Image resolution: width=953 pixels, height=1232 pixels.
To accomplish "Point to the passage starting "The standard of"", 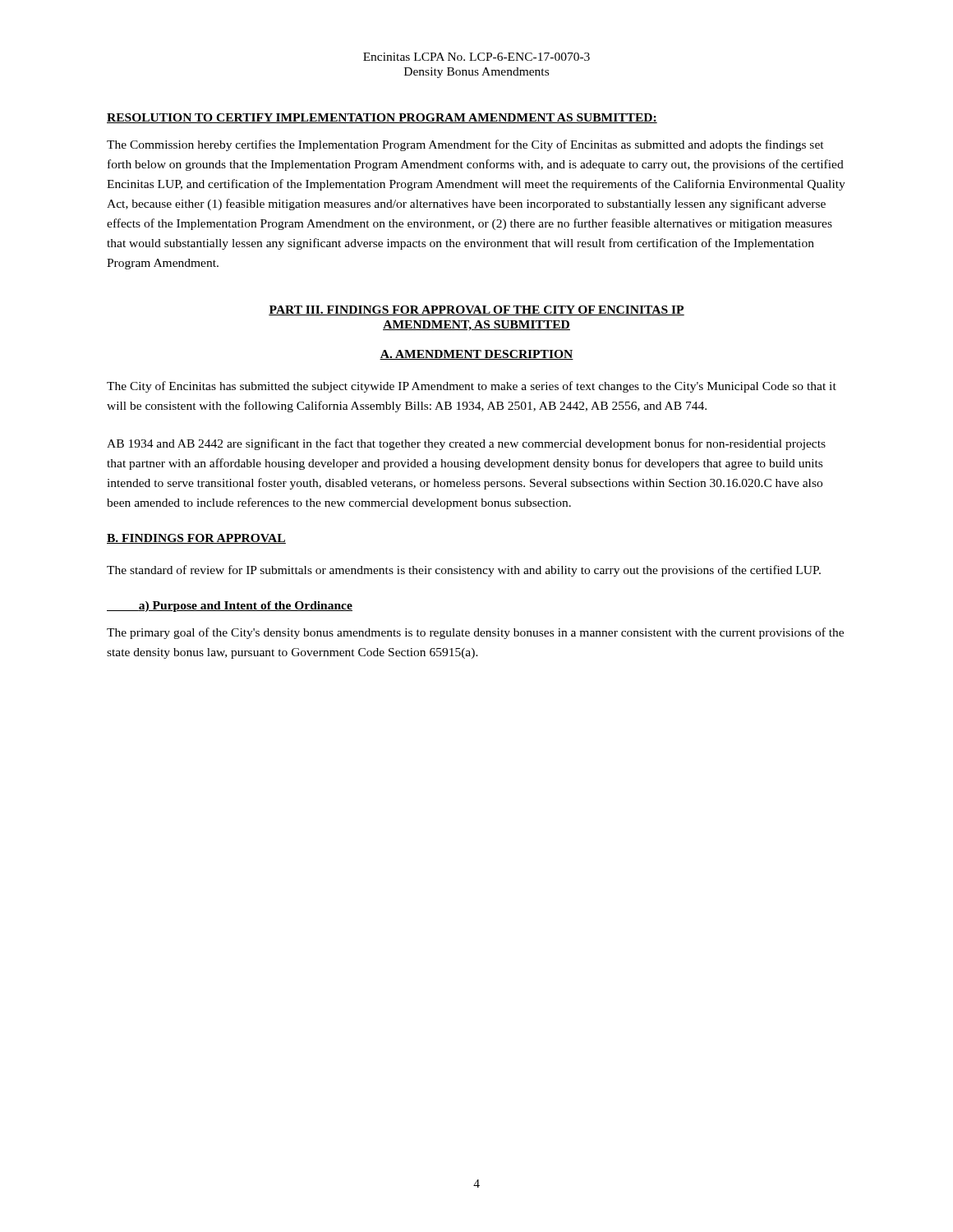I will point(464,570).
